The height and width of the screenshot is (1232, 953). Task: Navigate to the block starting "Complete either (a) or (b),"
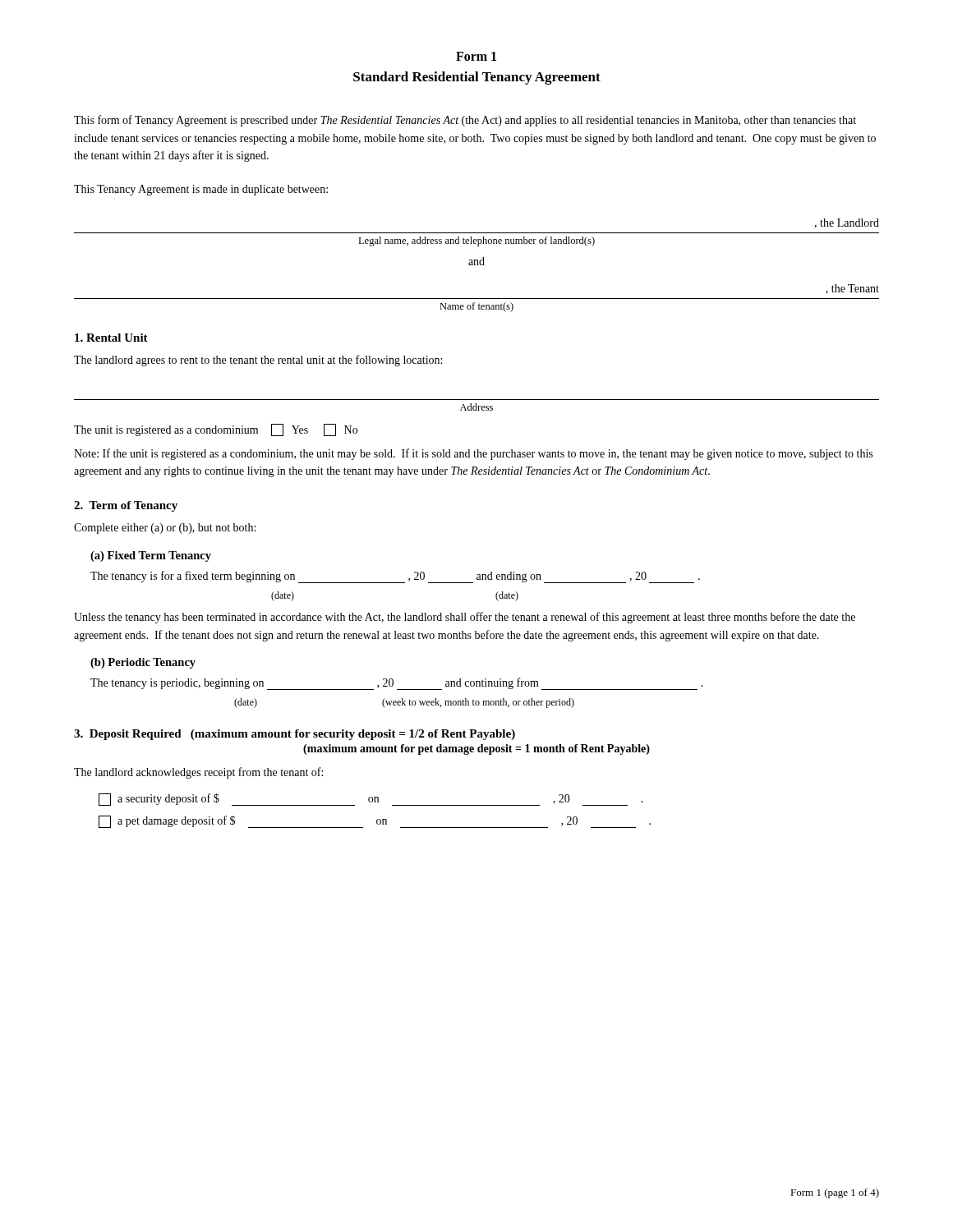(x=165, y=528)
